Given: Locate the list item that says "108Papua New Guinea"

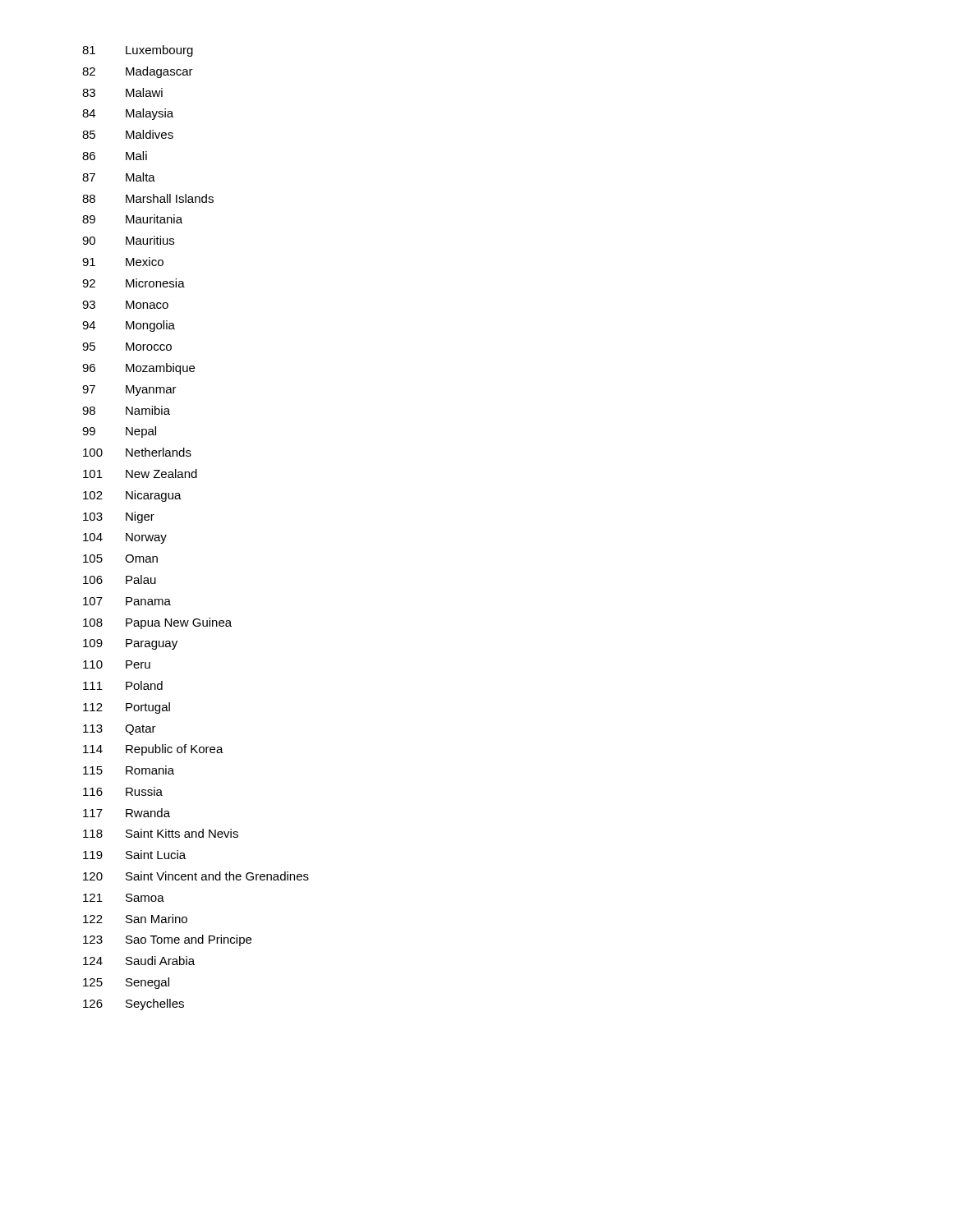Looking at the screenshot, I should tap(157, 622).
